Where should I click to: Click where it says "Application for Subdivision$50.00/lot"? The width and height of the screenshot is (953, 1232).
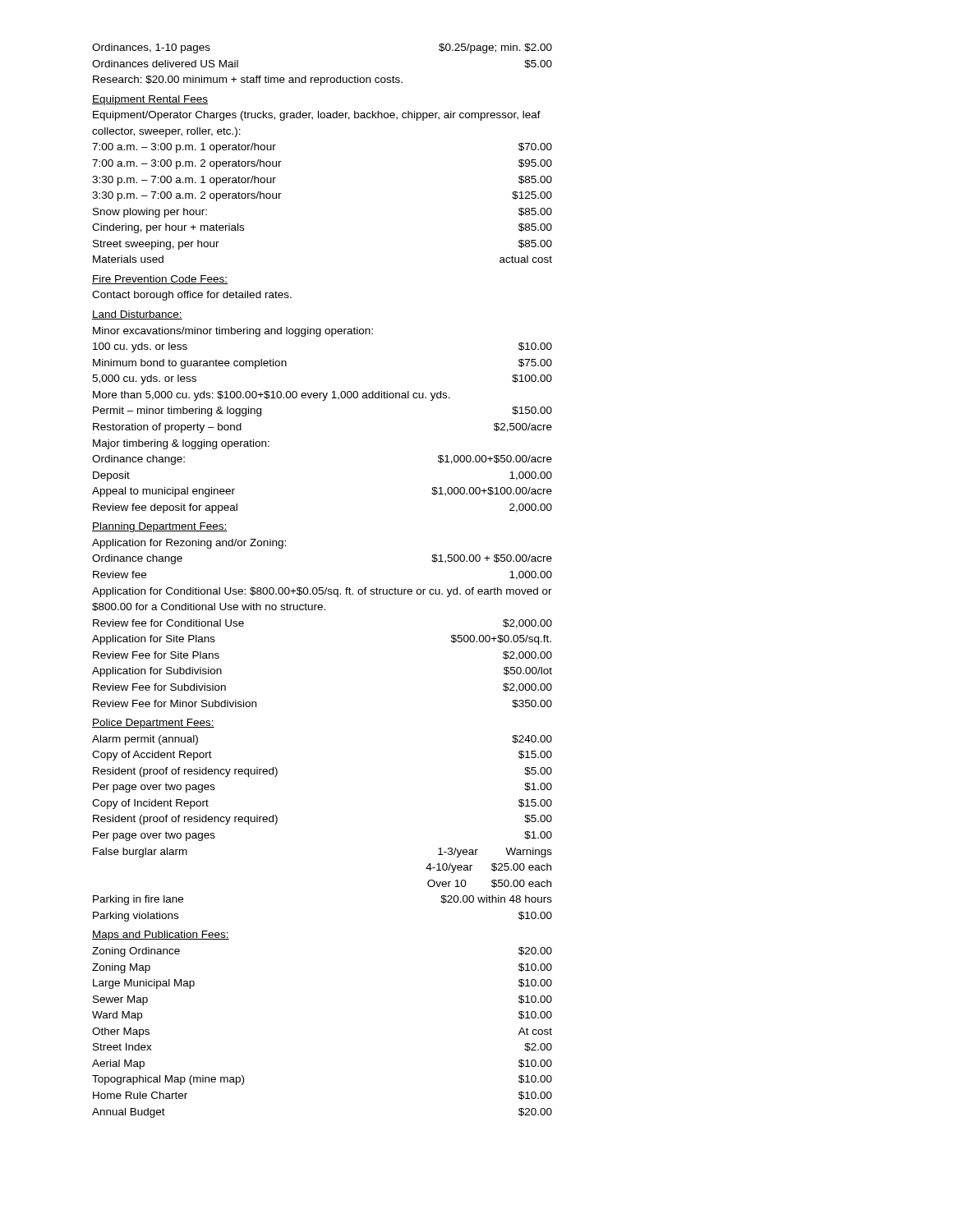(154, 671)
